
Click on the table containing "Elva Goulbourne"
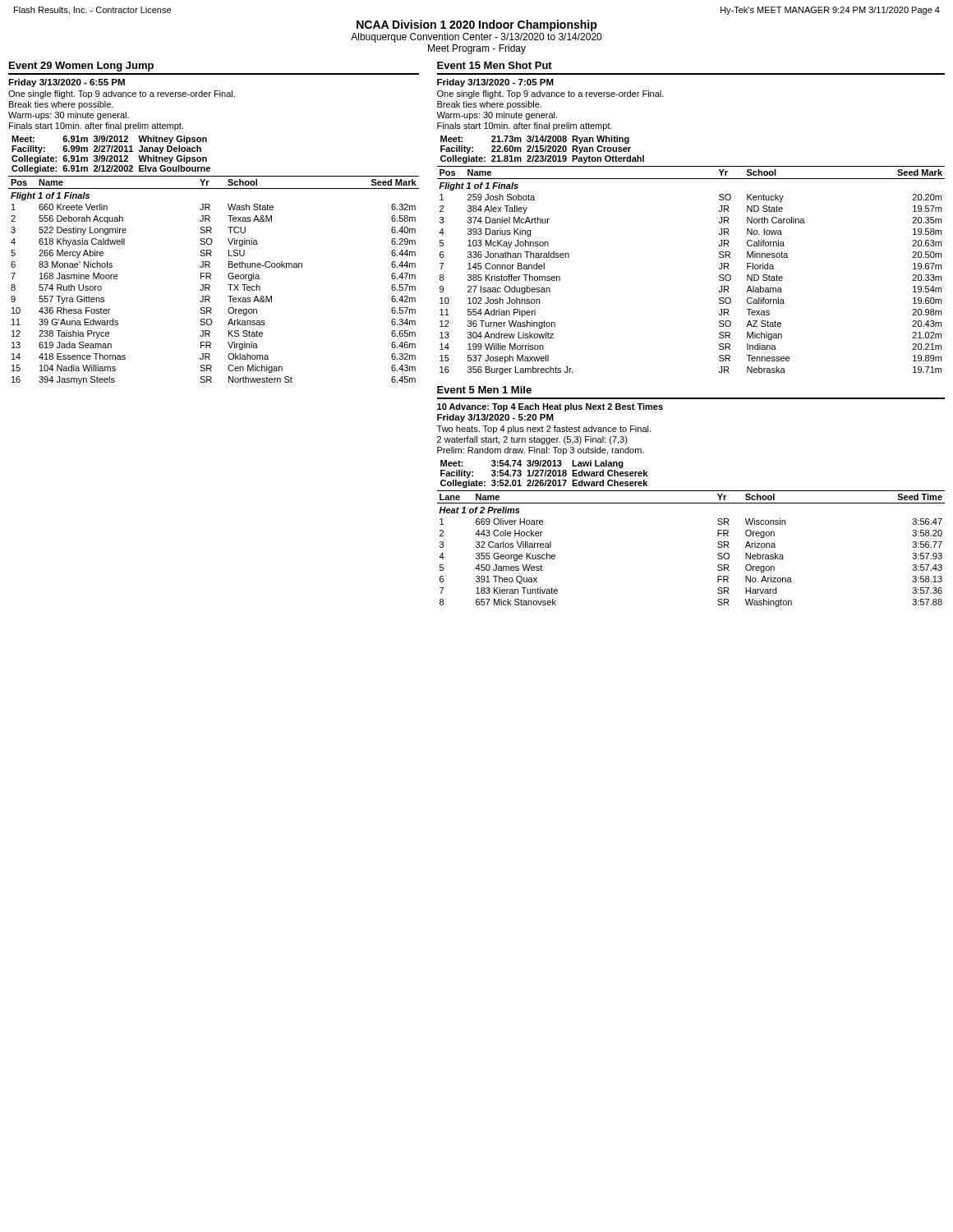point(213,154)
